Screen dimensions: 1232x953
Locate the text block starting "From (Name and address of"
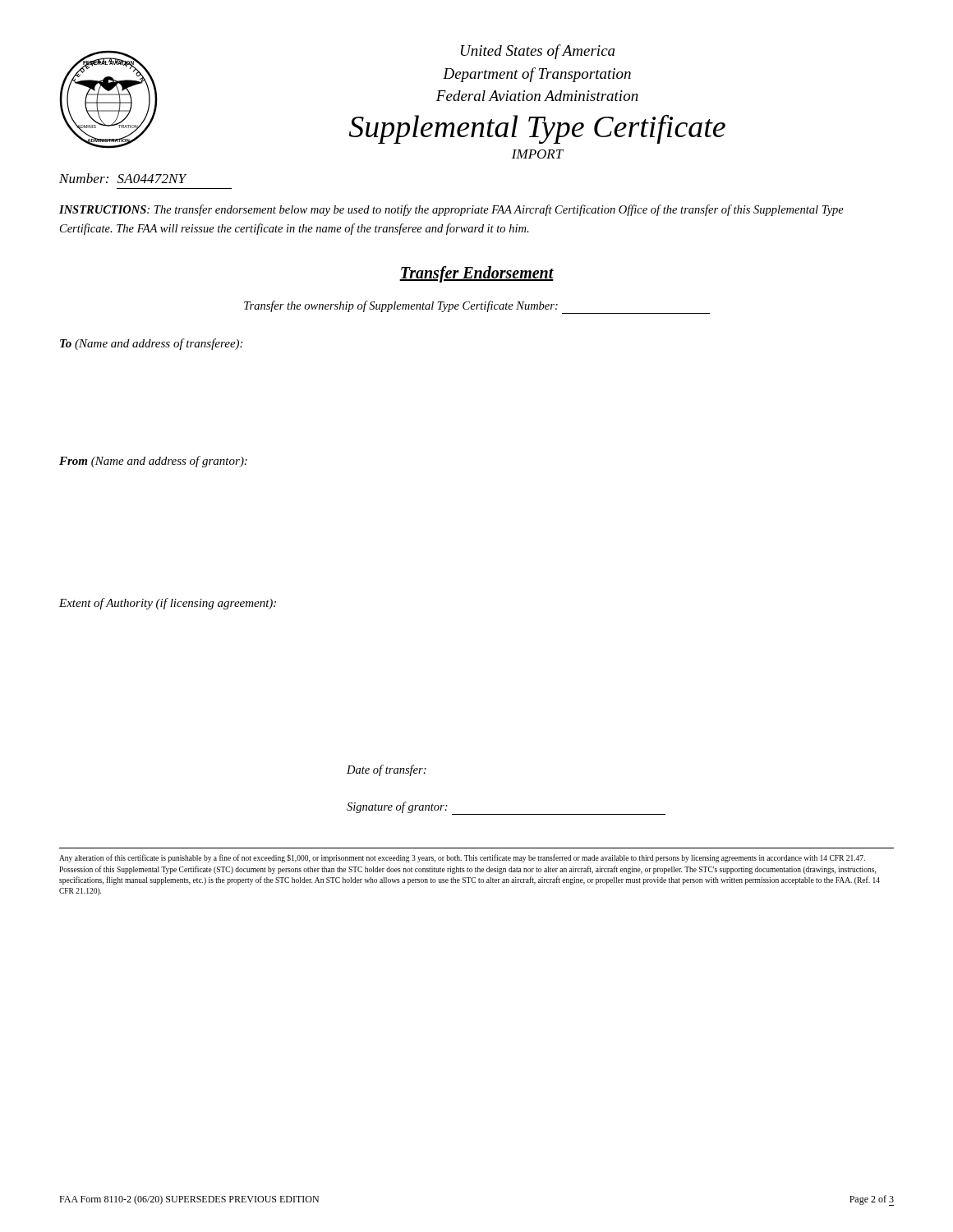click(154, 461)
